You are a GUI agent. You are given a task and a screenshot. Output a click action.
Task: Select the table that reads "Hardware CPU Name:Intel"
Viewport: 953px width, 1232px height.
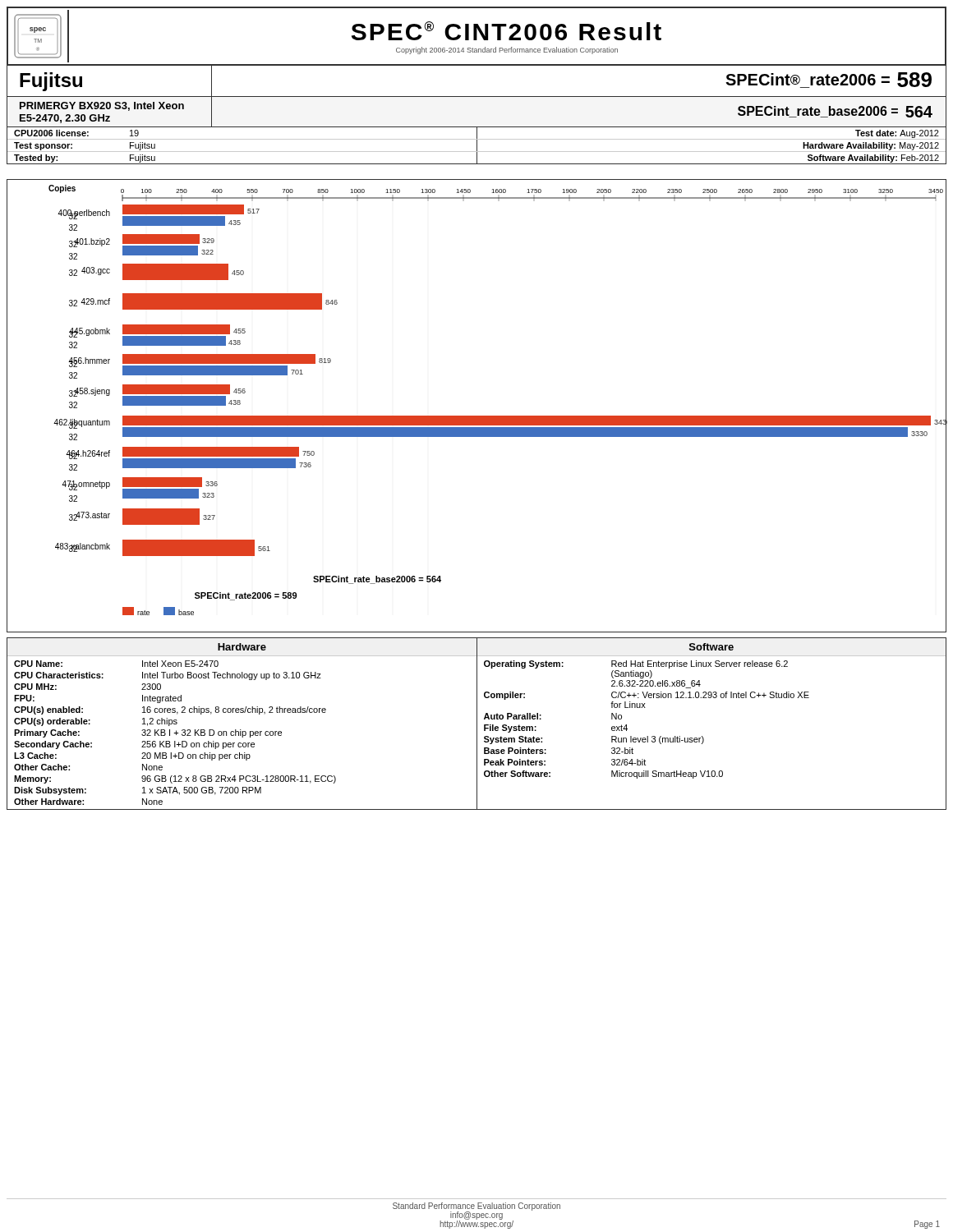(x=476, y=724)
